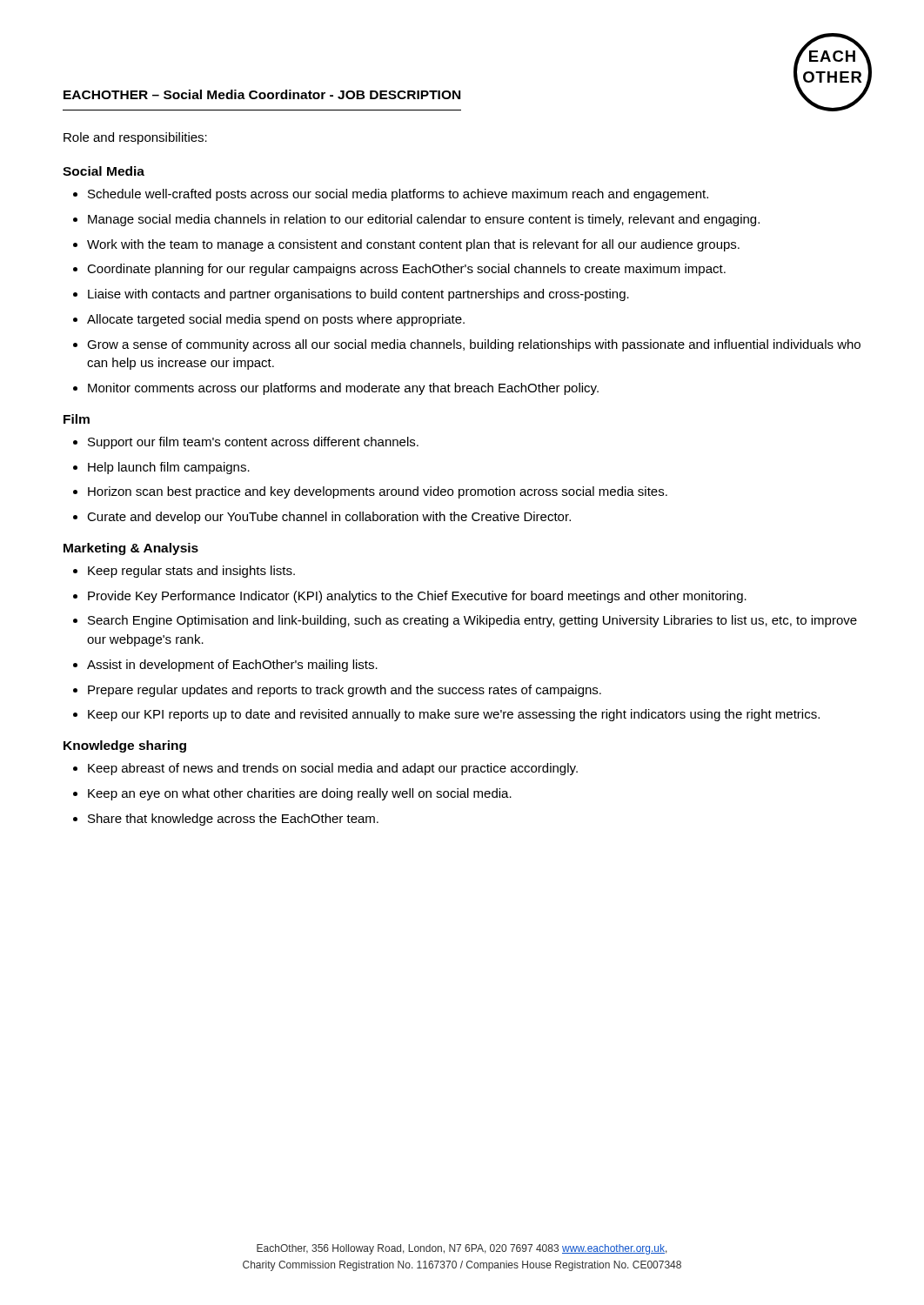The image size is (924, 1305).
Task: Click the passage that begins "Schedule well-crafted posts across our"
Action: click(x=398, y=194)
